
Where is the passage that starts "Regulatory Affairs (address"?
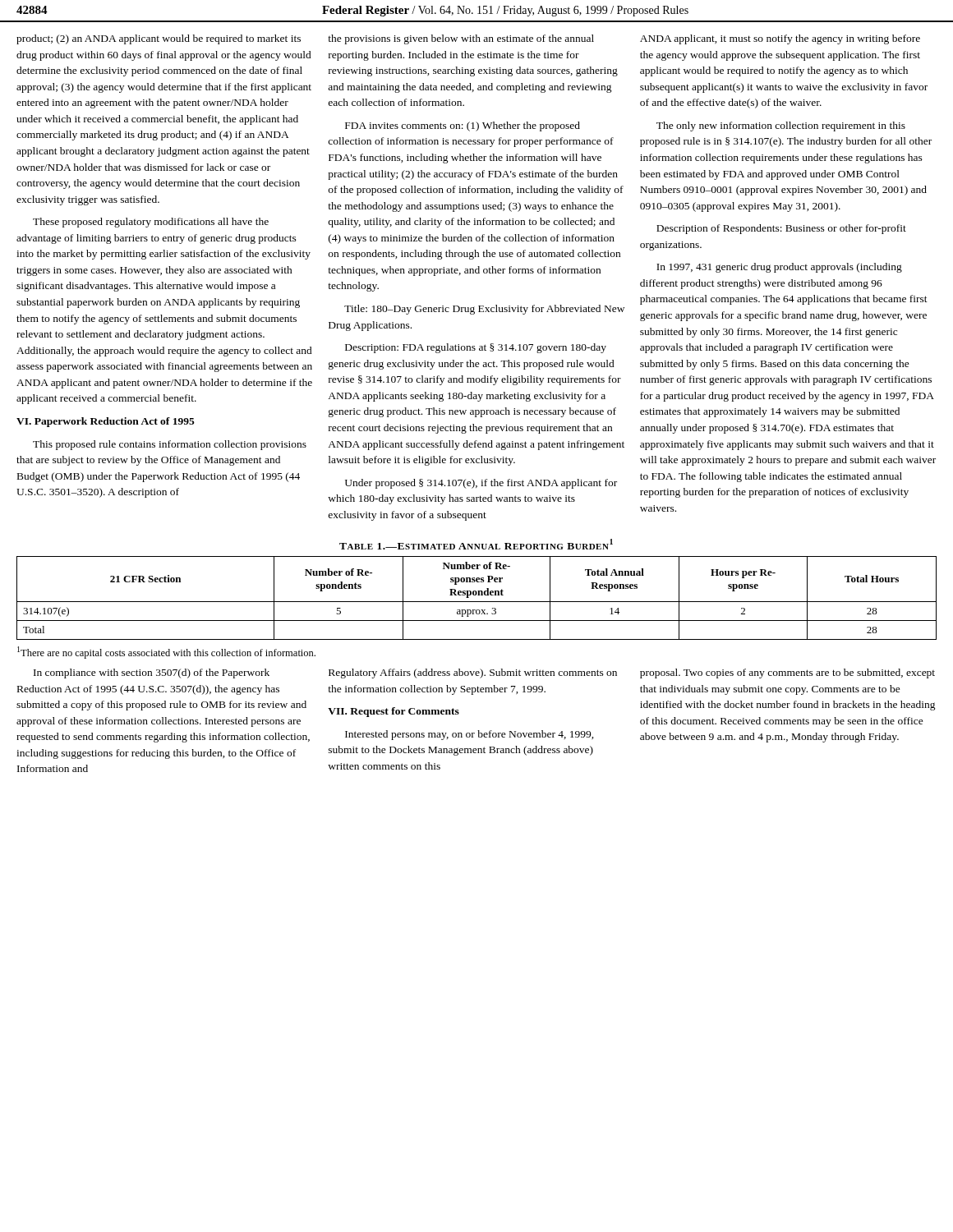pyautogui.click(x=476, y=680)
